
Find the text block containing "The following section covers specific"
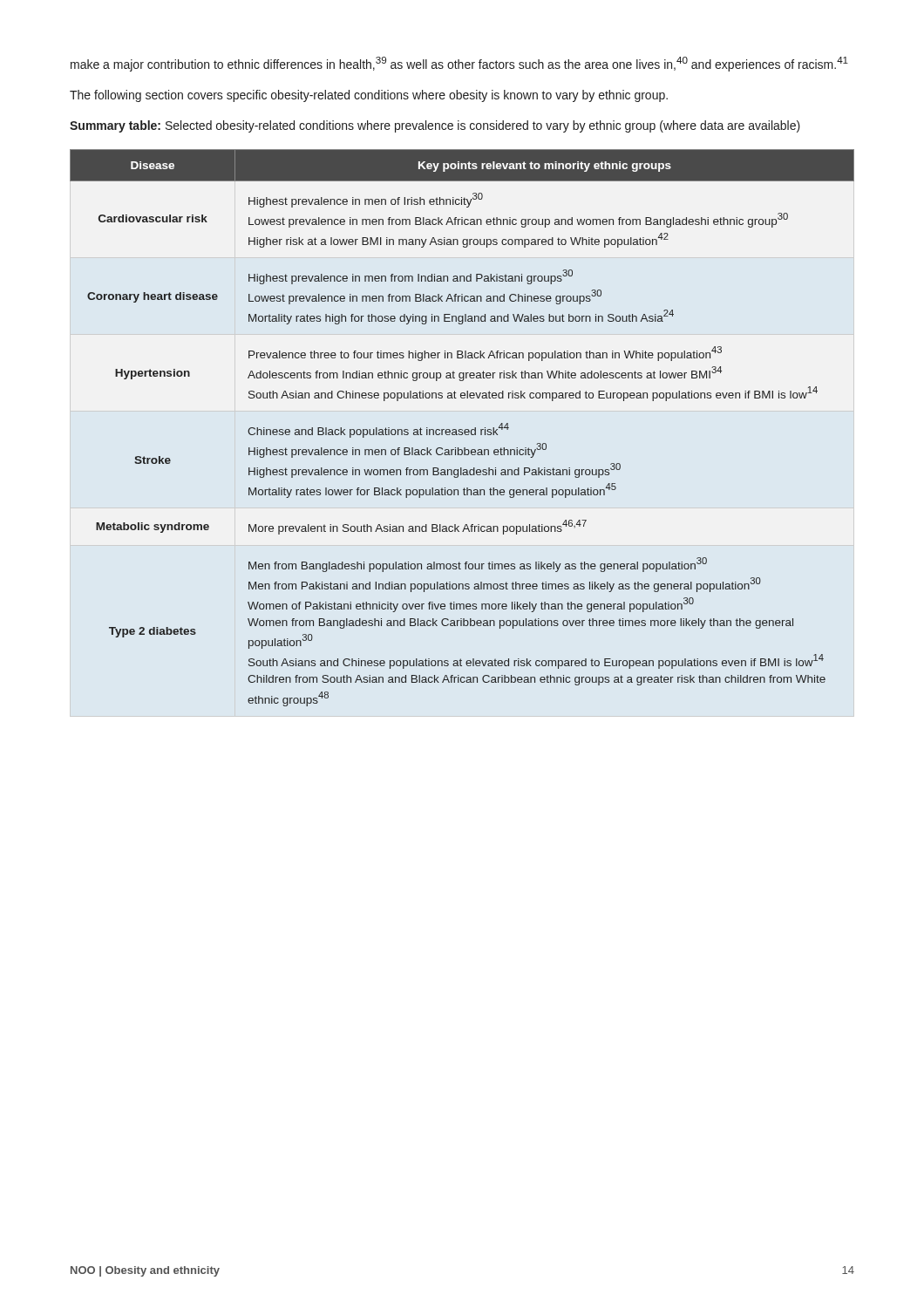click(x=369, y=95)
